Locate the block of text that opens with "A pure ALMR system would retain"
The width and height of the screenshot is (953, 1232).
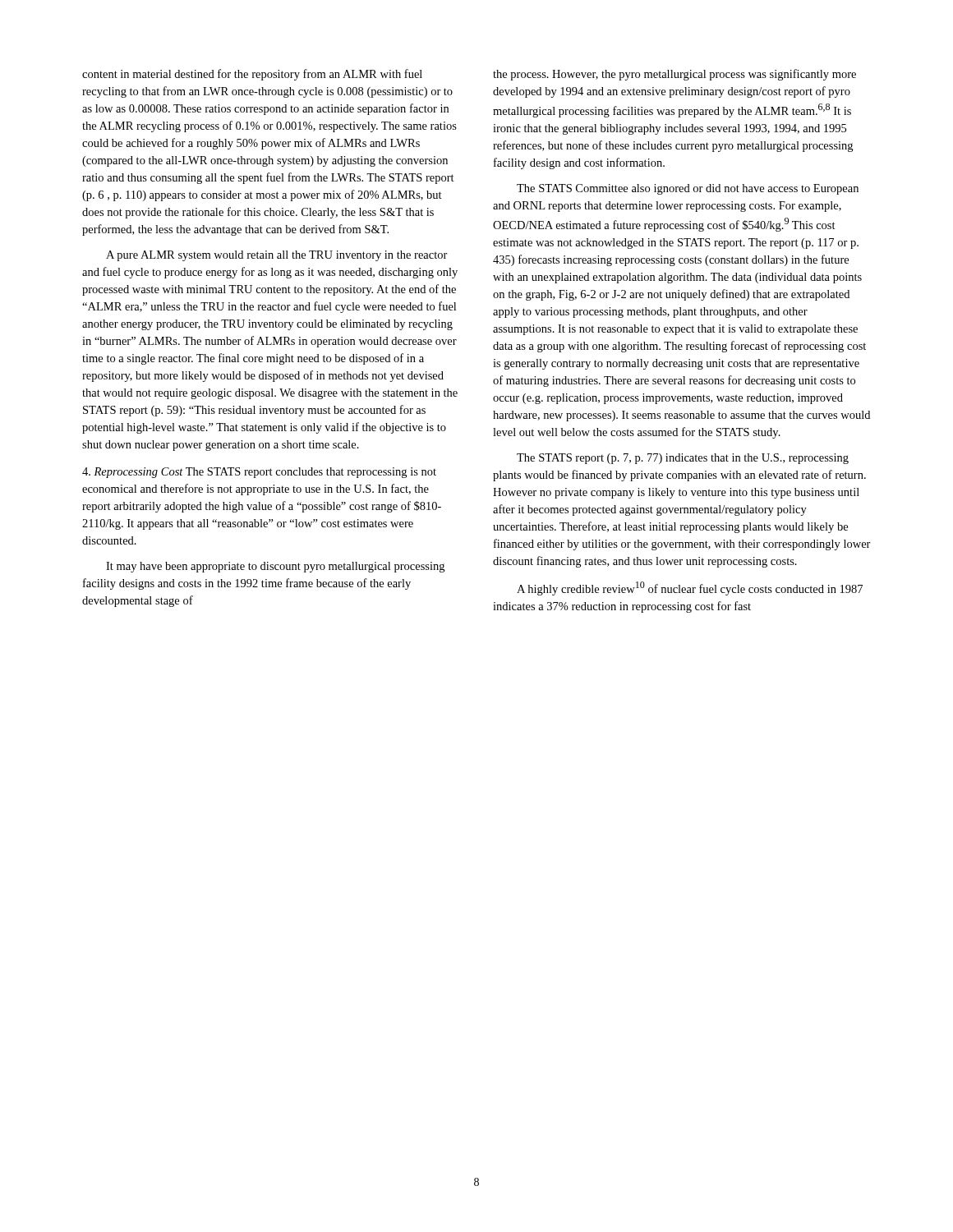[271, 350]
